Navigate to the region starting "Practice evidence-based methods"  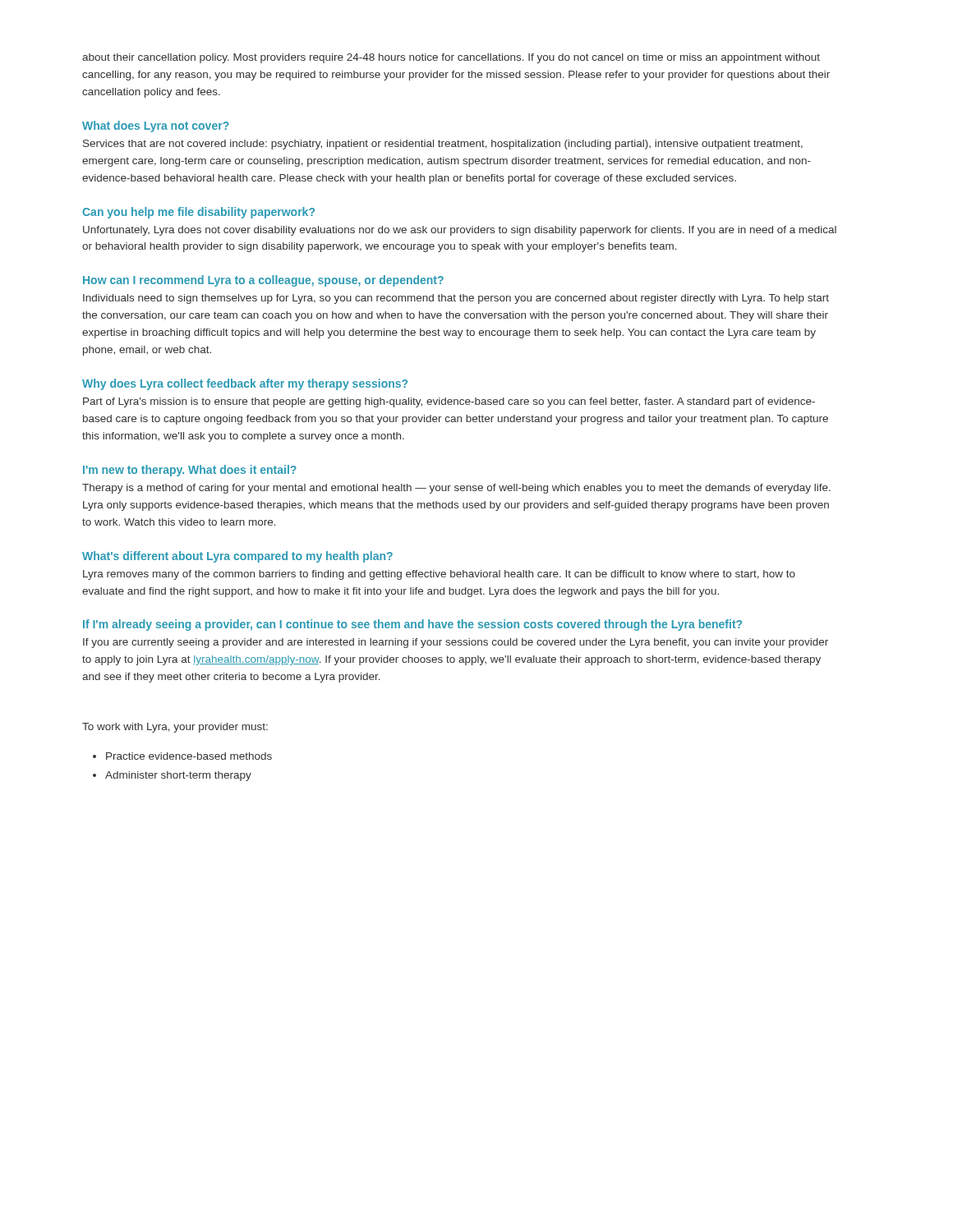point(182,756)
